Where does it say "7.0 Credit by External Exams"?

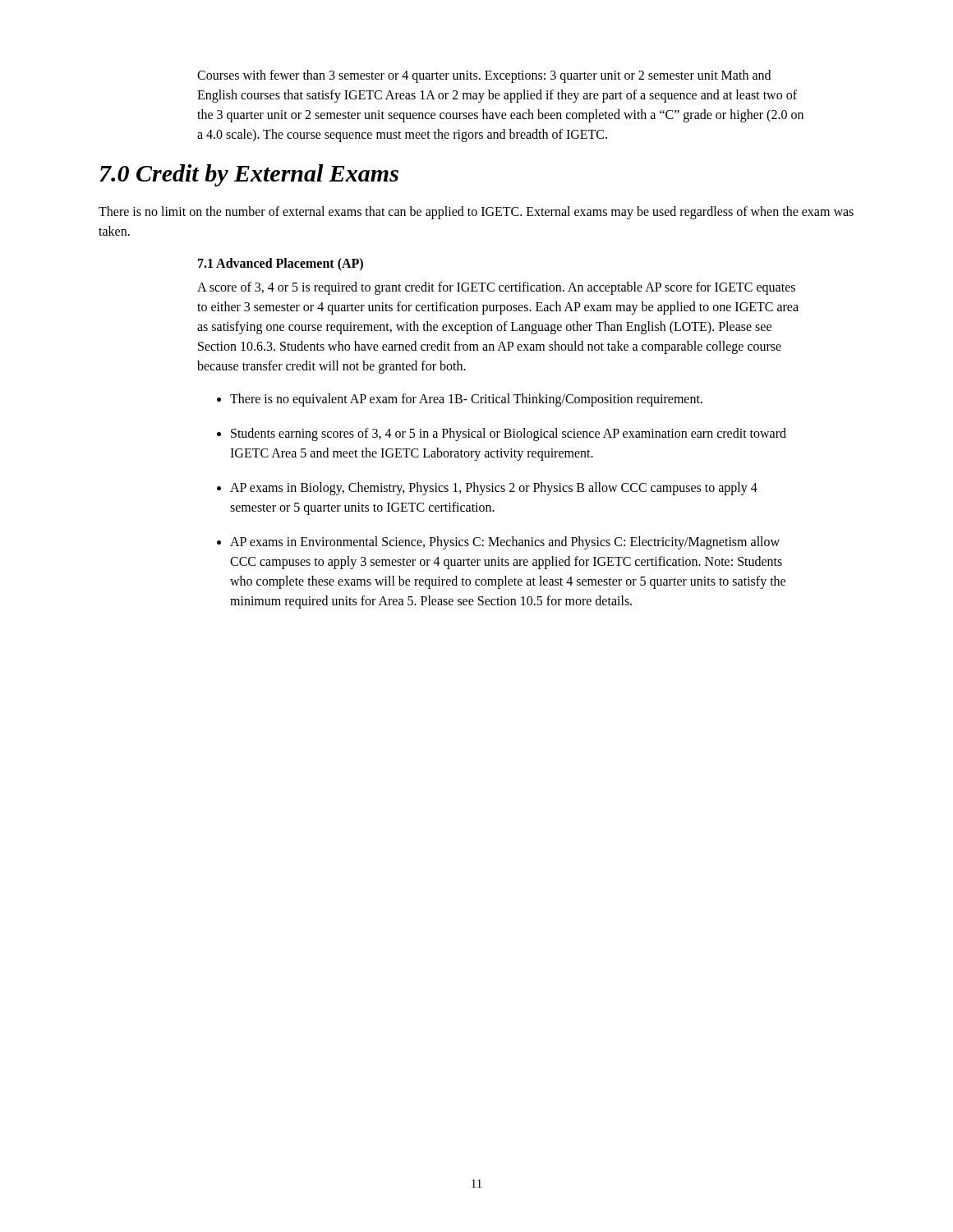coord(249,173)
